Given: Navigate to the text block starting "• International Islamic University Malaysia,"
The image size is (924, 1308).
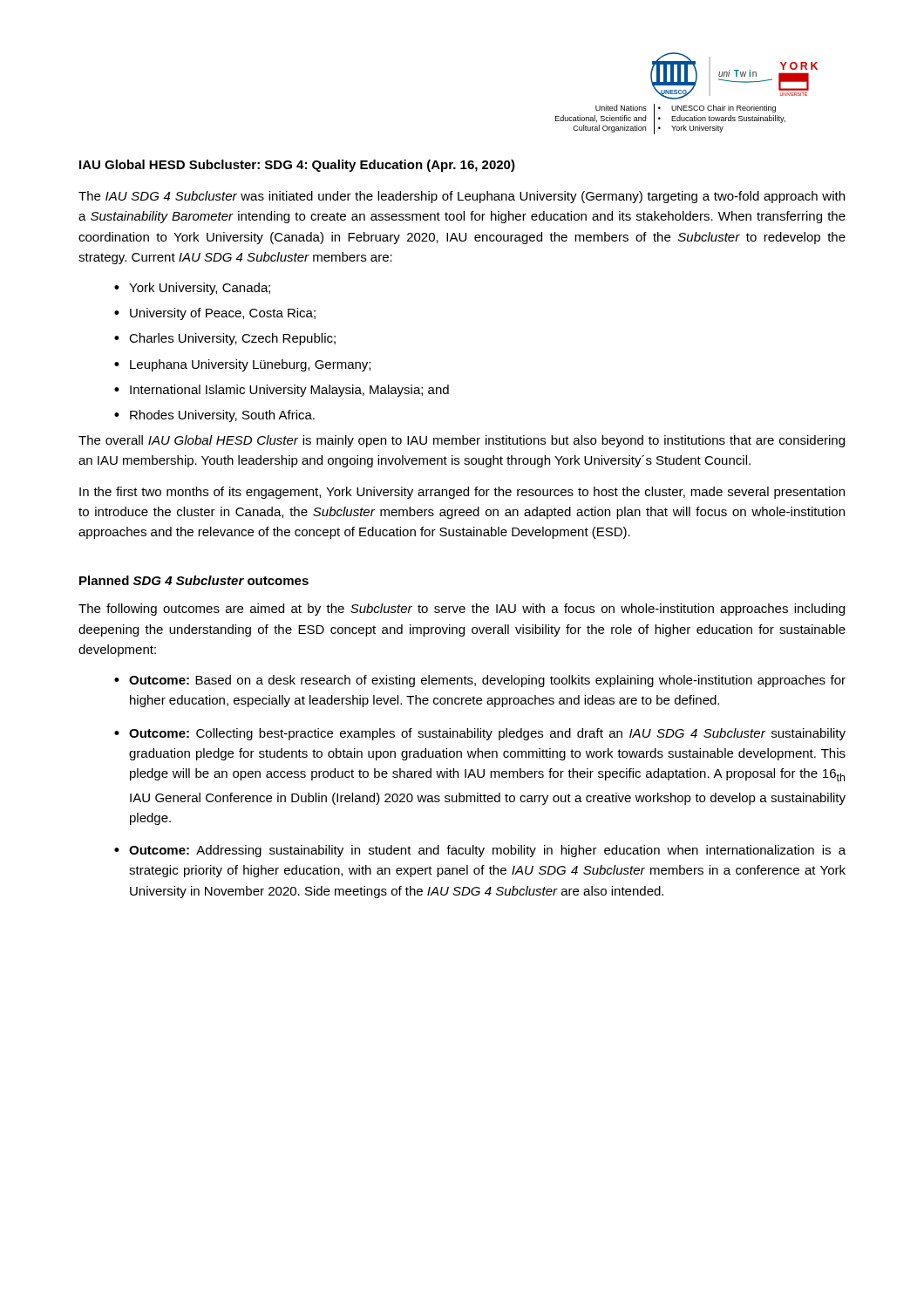Looking at the screenshot, I should (282, 391).
